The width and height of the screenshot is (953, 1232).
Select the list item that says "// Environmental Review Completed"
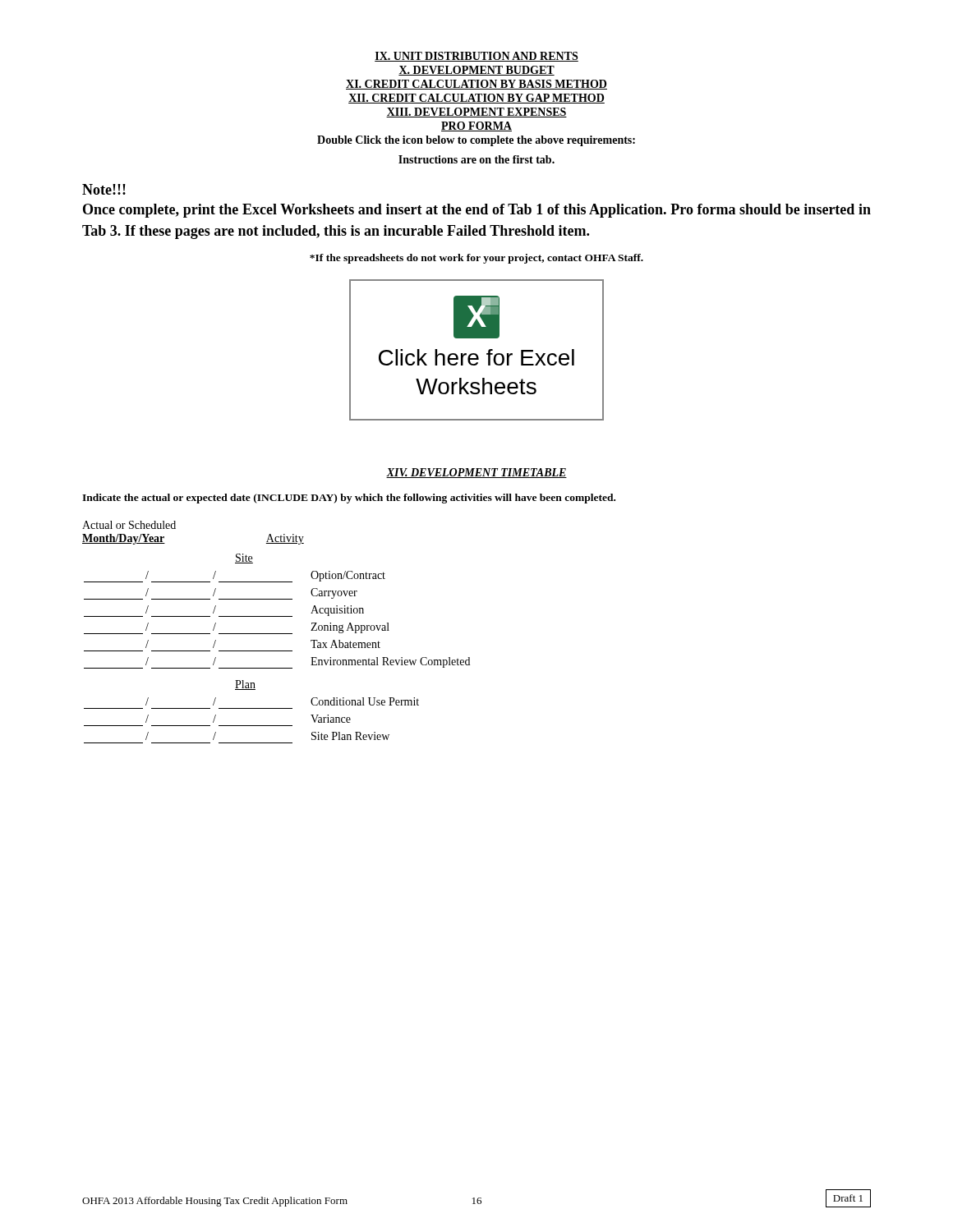coord(276,662)
